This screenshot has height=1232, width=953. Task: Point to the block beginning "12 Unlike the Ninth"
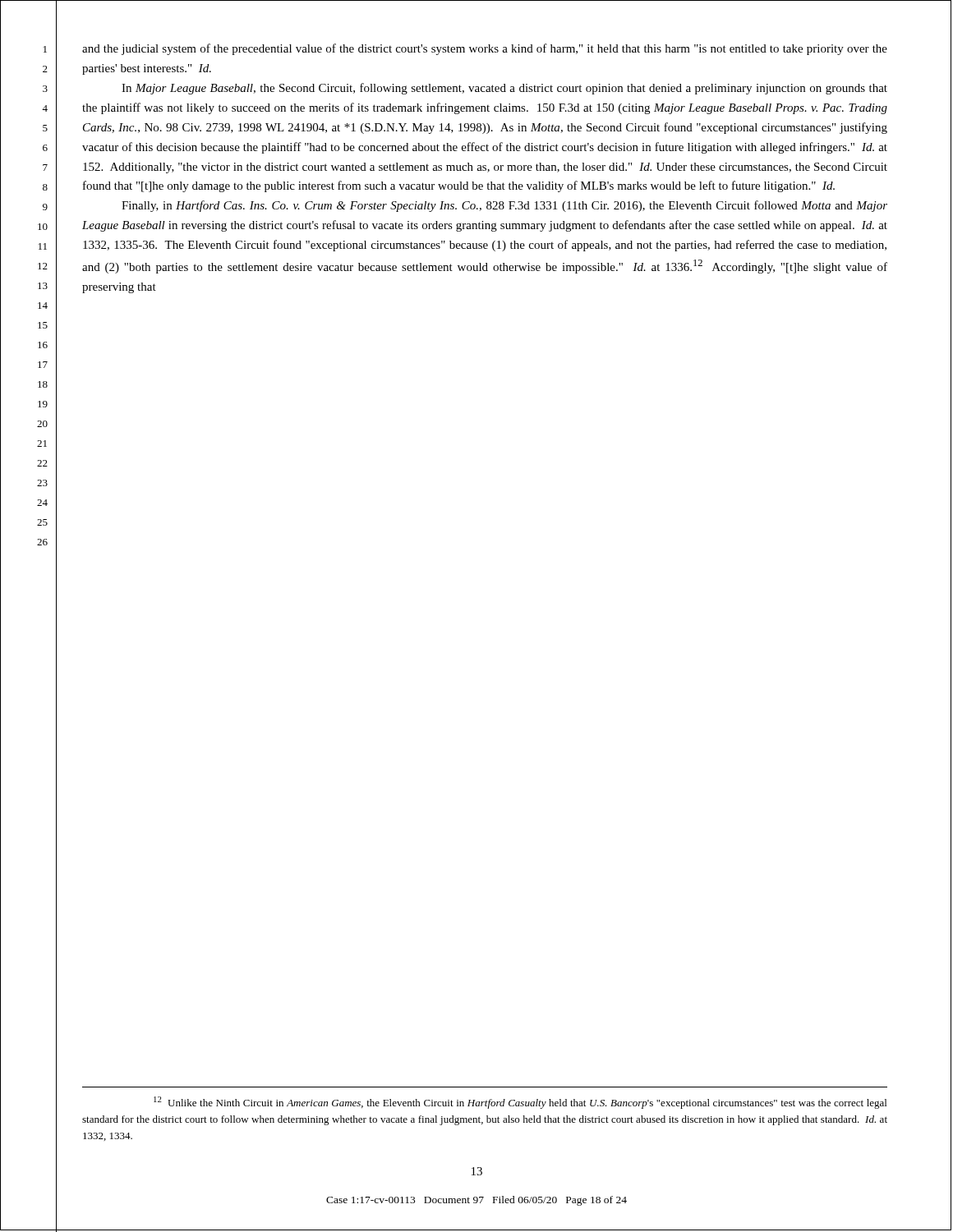click(x=485, y=1118)
